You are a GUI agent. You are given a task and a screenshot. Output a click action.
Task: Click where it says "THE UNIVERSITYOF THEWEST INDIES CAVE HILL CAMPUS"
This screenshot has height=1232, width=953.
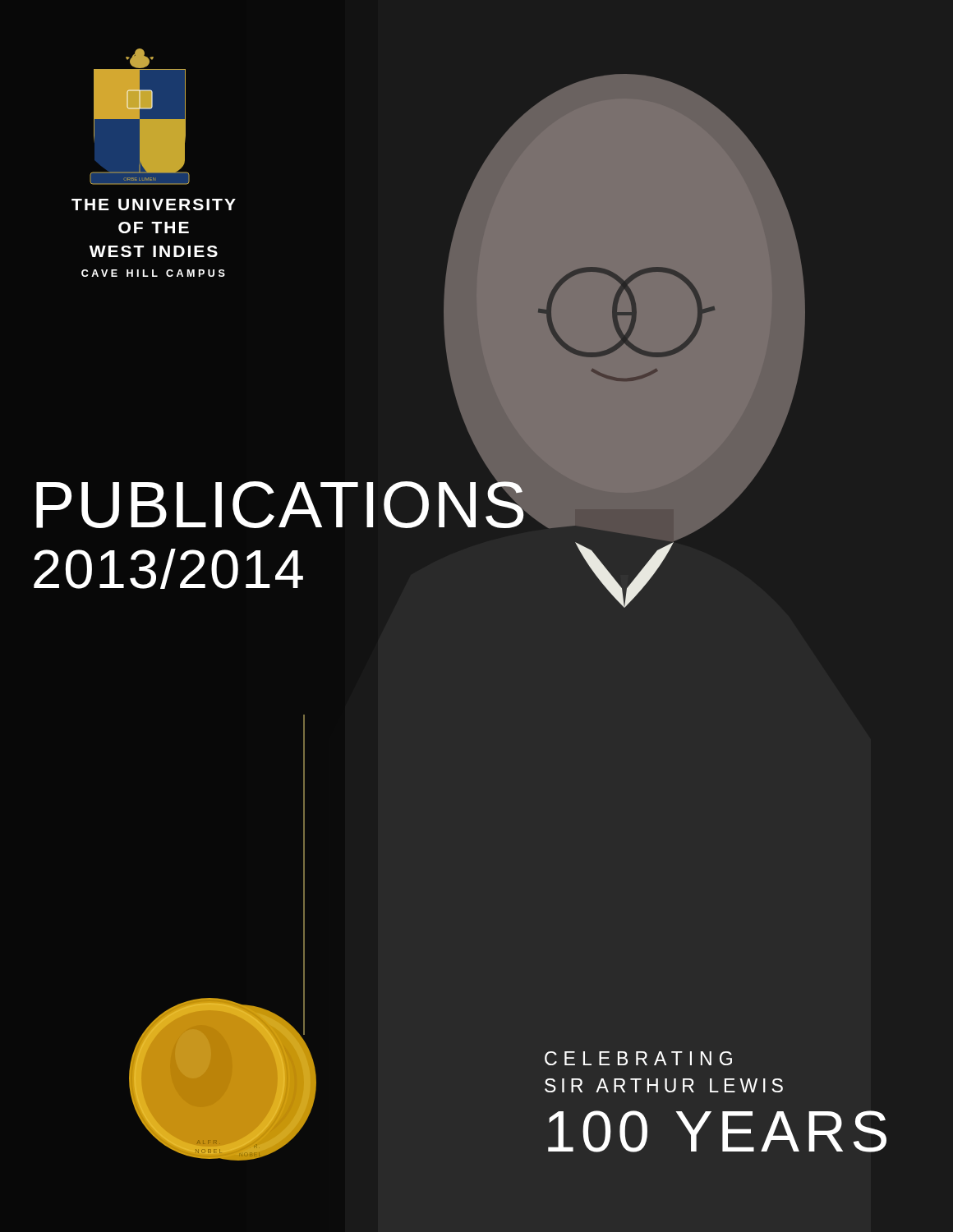(x=154, y=236)
